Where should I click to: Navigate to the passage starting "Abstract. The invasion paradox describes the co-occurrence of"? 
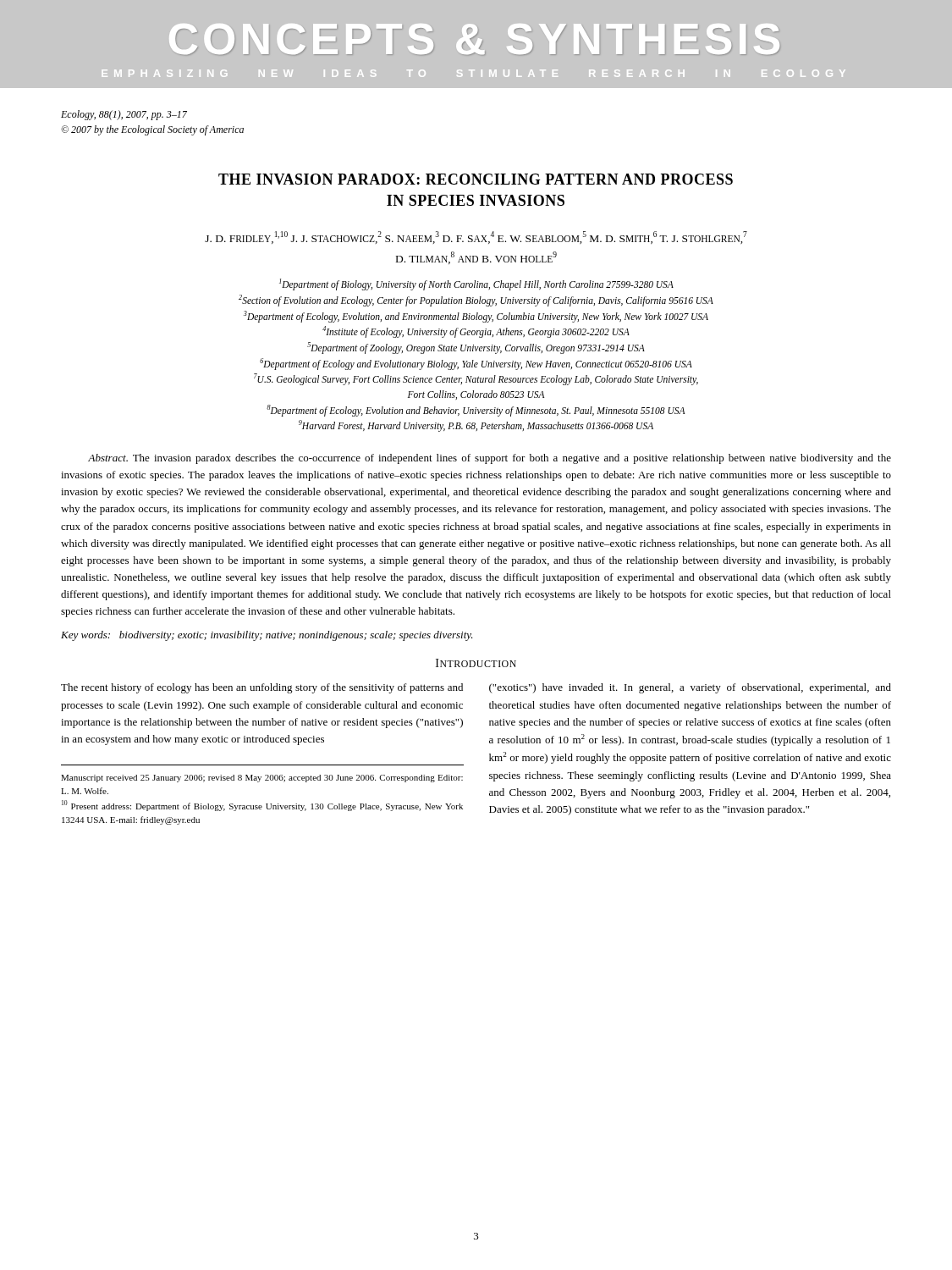(x=476, y=535)
